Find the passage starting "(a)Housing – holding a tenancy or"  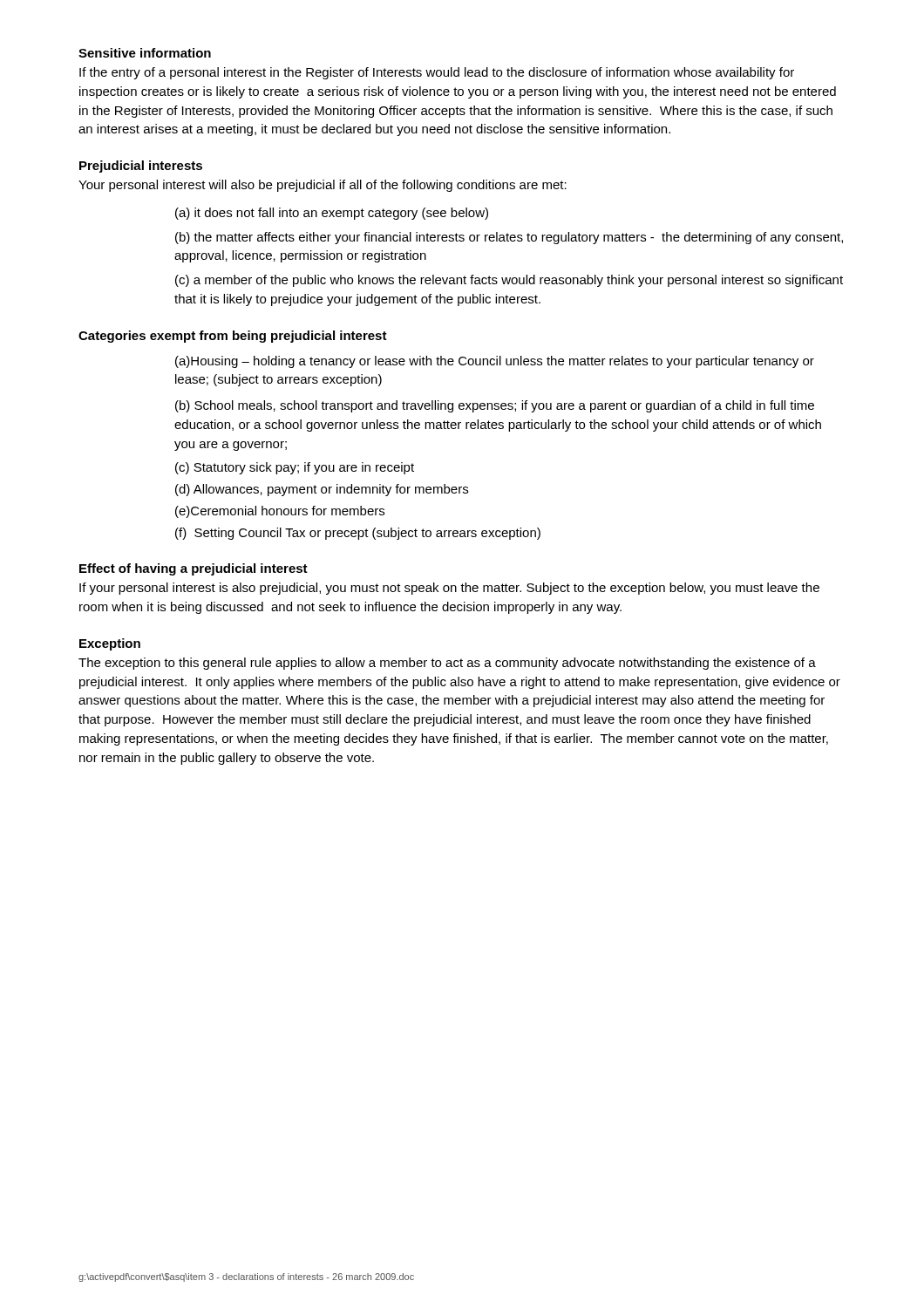point(510,370)
